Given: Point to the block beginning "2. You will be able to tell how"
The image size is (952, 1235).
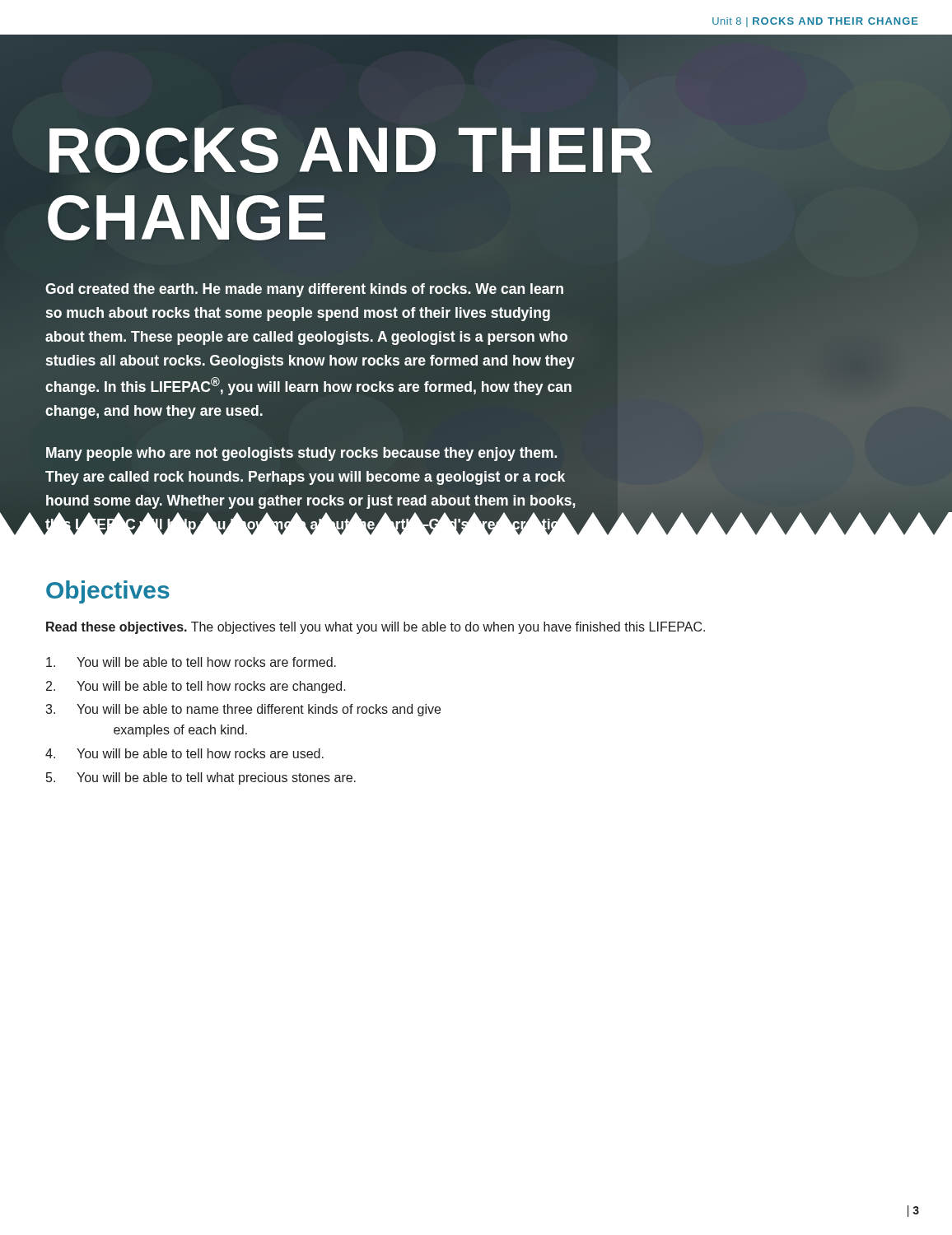Looking at the screenshot, I should [196, 687].
